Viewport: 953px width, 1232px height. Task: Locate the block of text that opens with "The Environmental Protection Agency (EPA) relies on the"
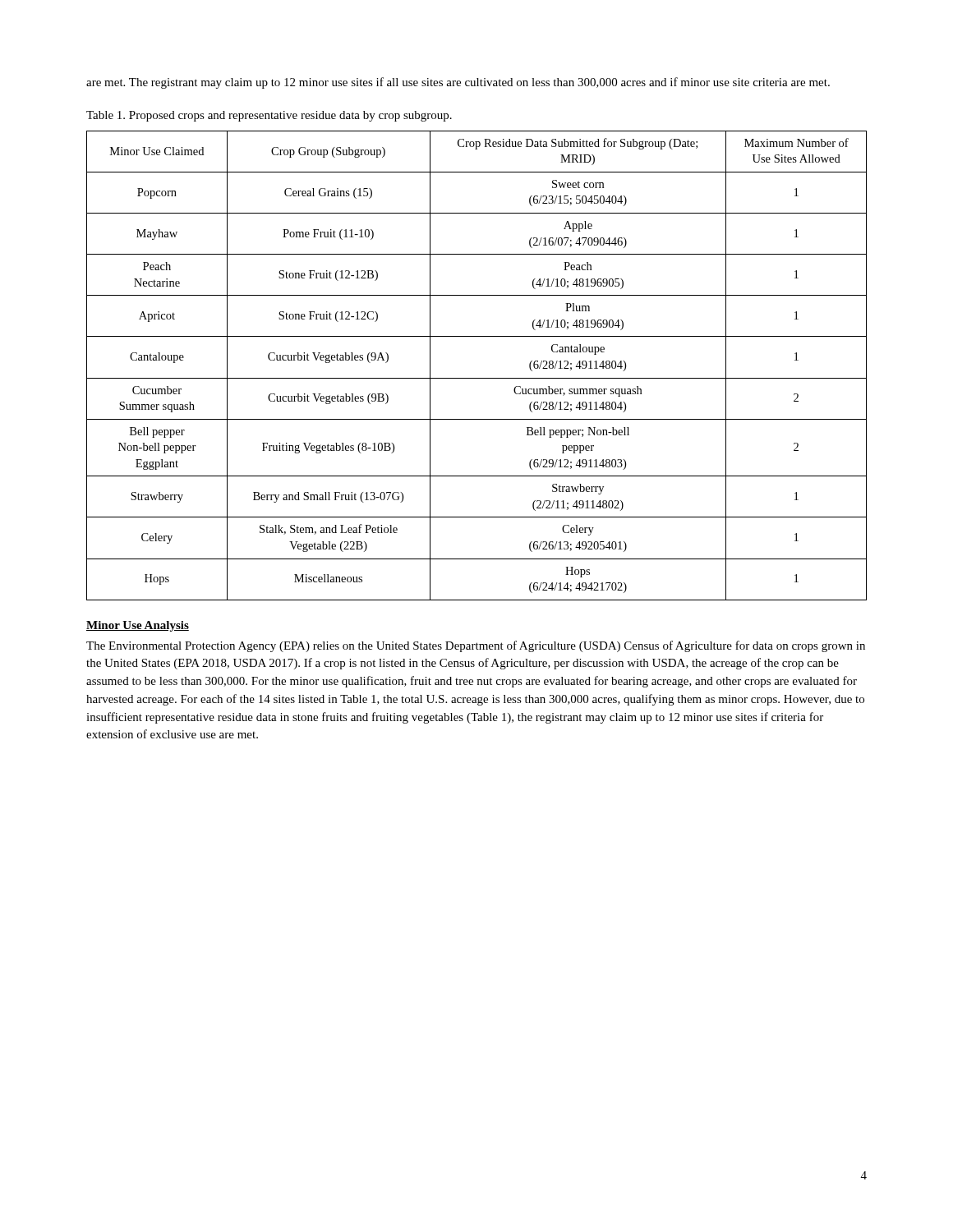click(x=476, y=690)
